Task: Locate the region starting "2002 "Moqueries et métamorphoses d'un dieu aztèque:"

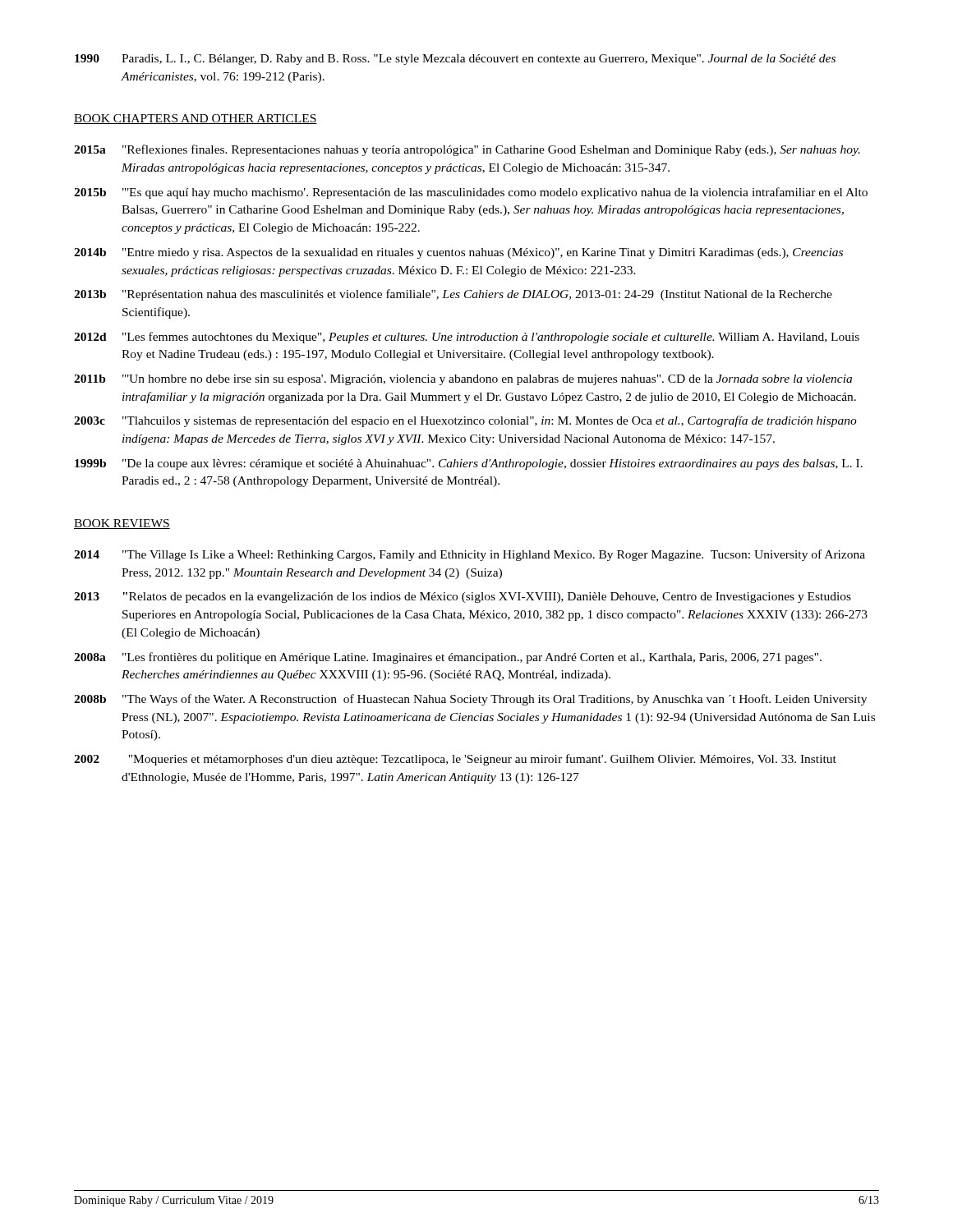Action: (476, 768)
